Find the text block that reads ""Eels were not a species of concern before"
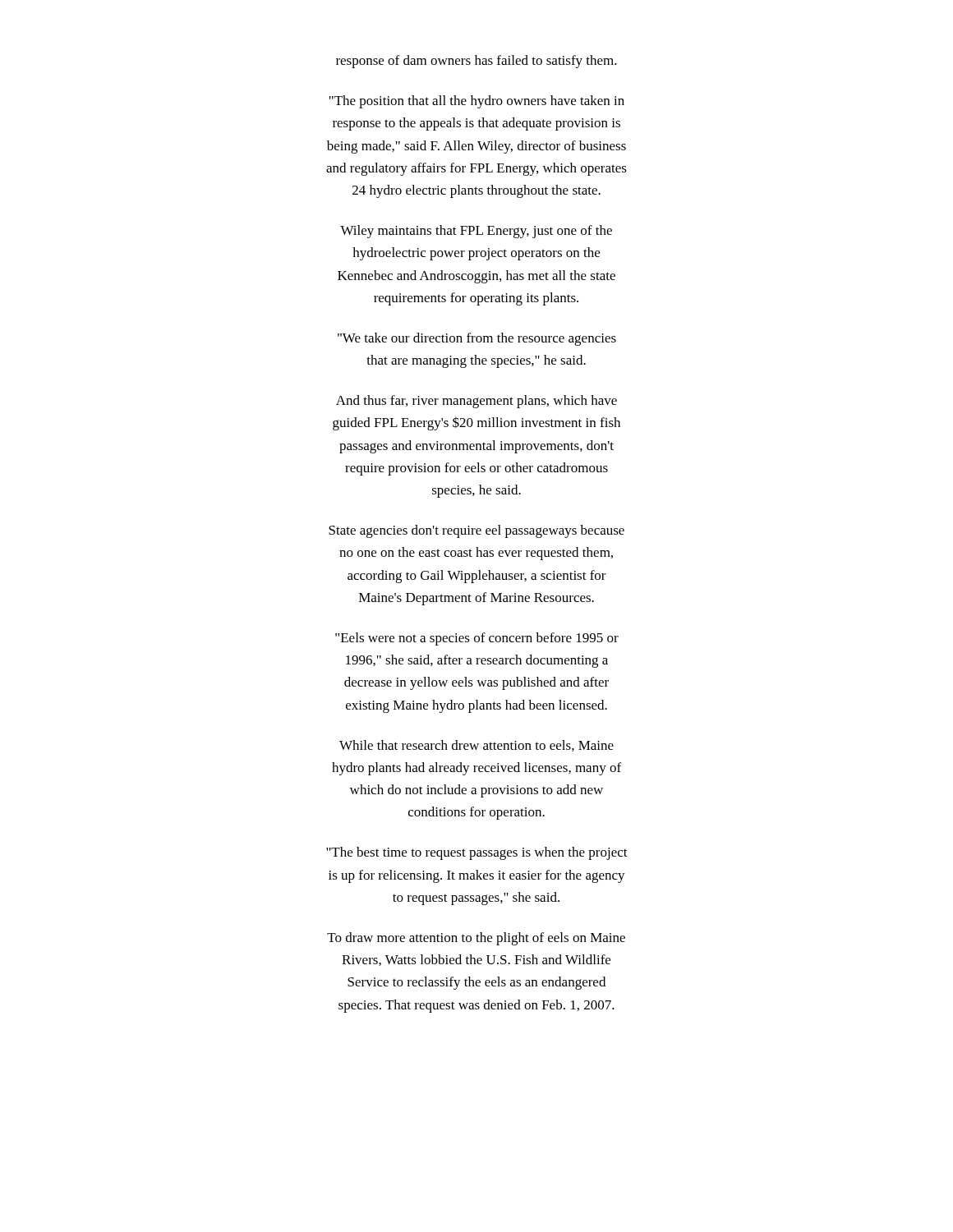953x1232 pixels. (476, 671)
